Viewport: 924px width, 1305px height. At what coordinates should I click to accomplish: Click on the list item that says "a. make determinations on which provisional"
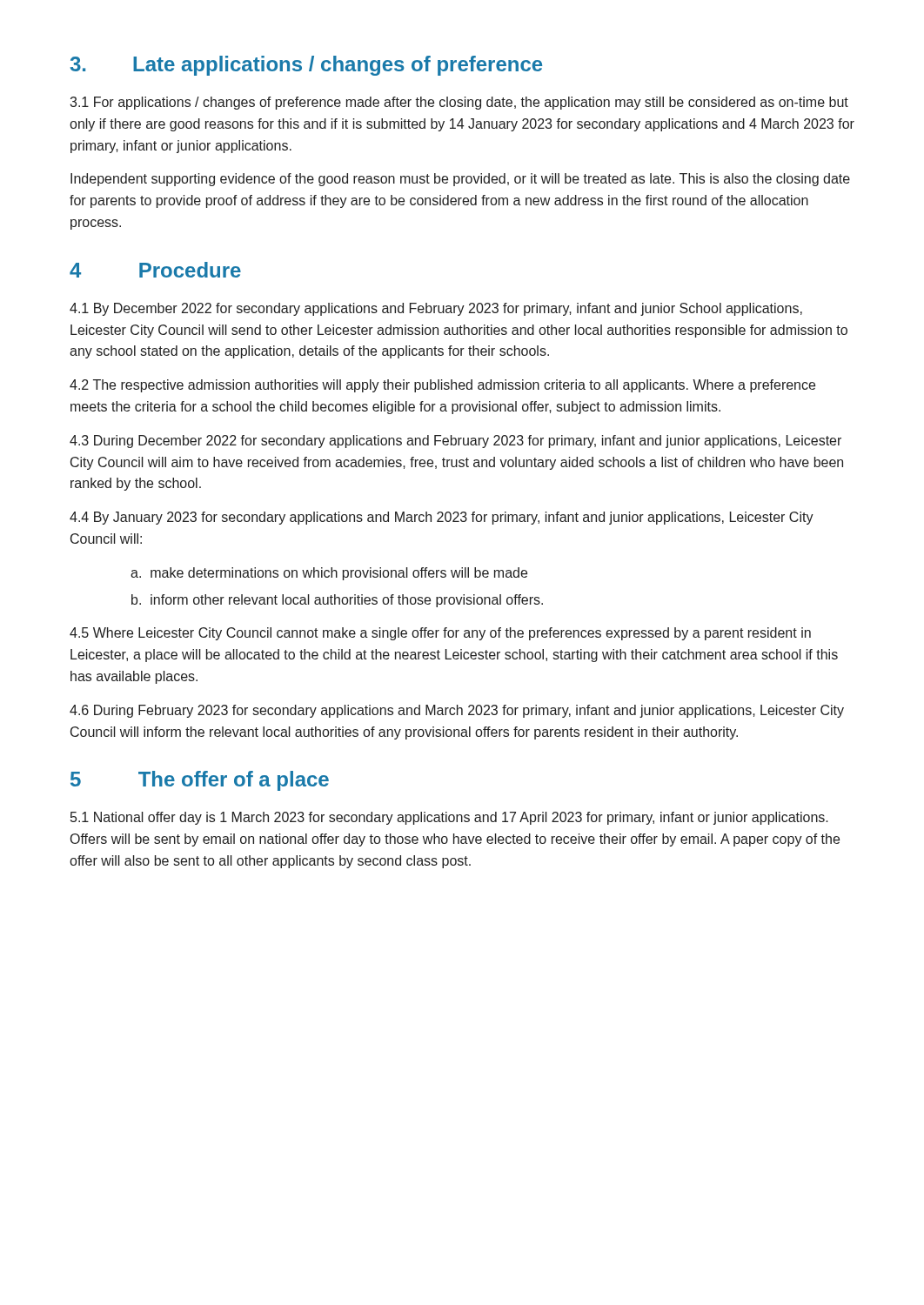(479, 573)
